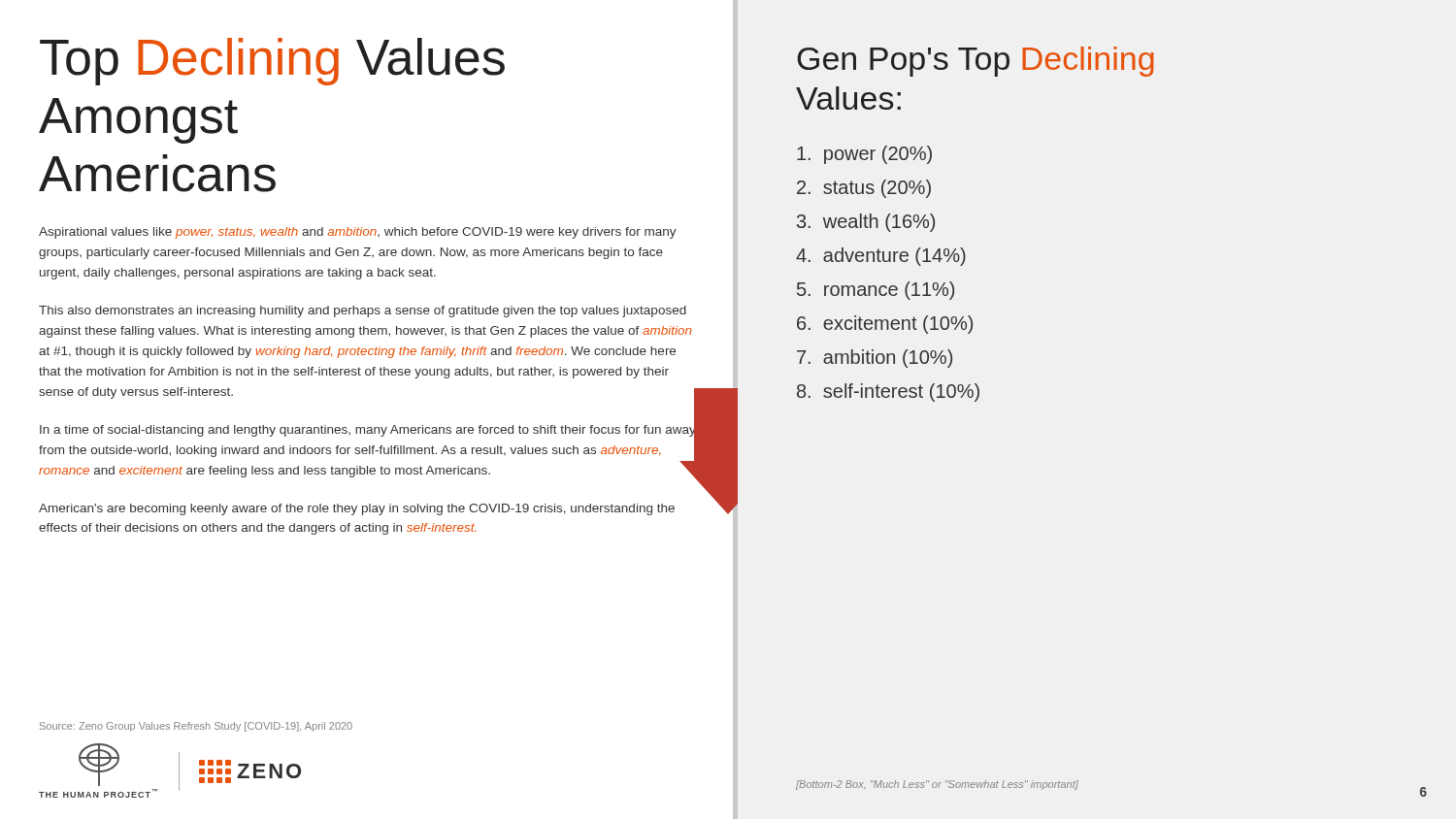Click on the block starting "5. romance (11%)"
Viewport: 1456px width, 819px height.
[876, 289]
